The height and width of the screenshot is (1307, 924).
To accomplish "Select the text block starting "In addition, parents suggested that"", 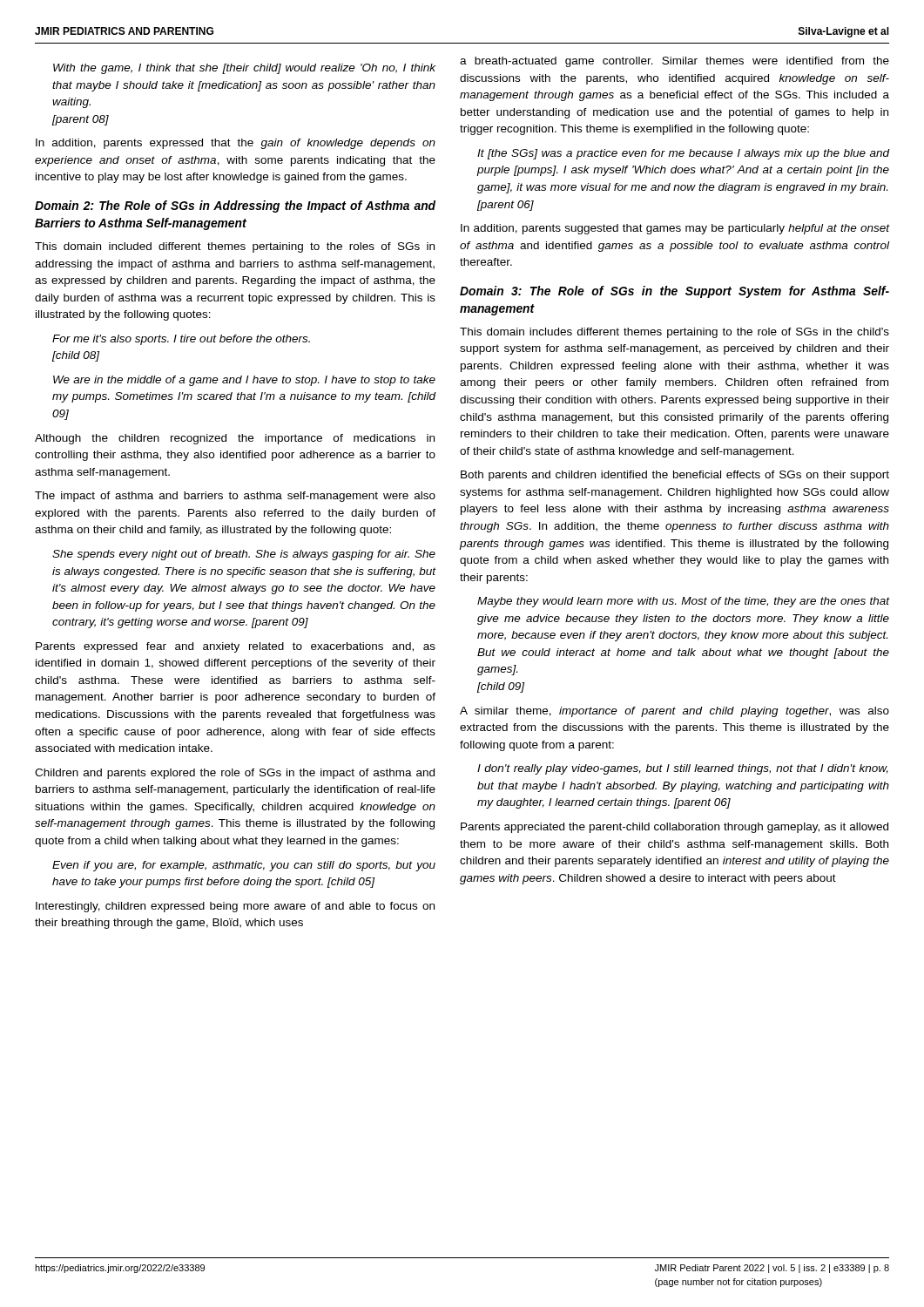I will pyautogui.click(x=674, y=245).
